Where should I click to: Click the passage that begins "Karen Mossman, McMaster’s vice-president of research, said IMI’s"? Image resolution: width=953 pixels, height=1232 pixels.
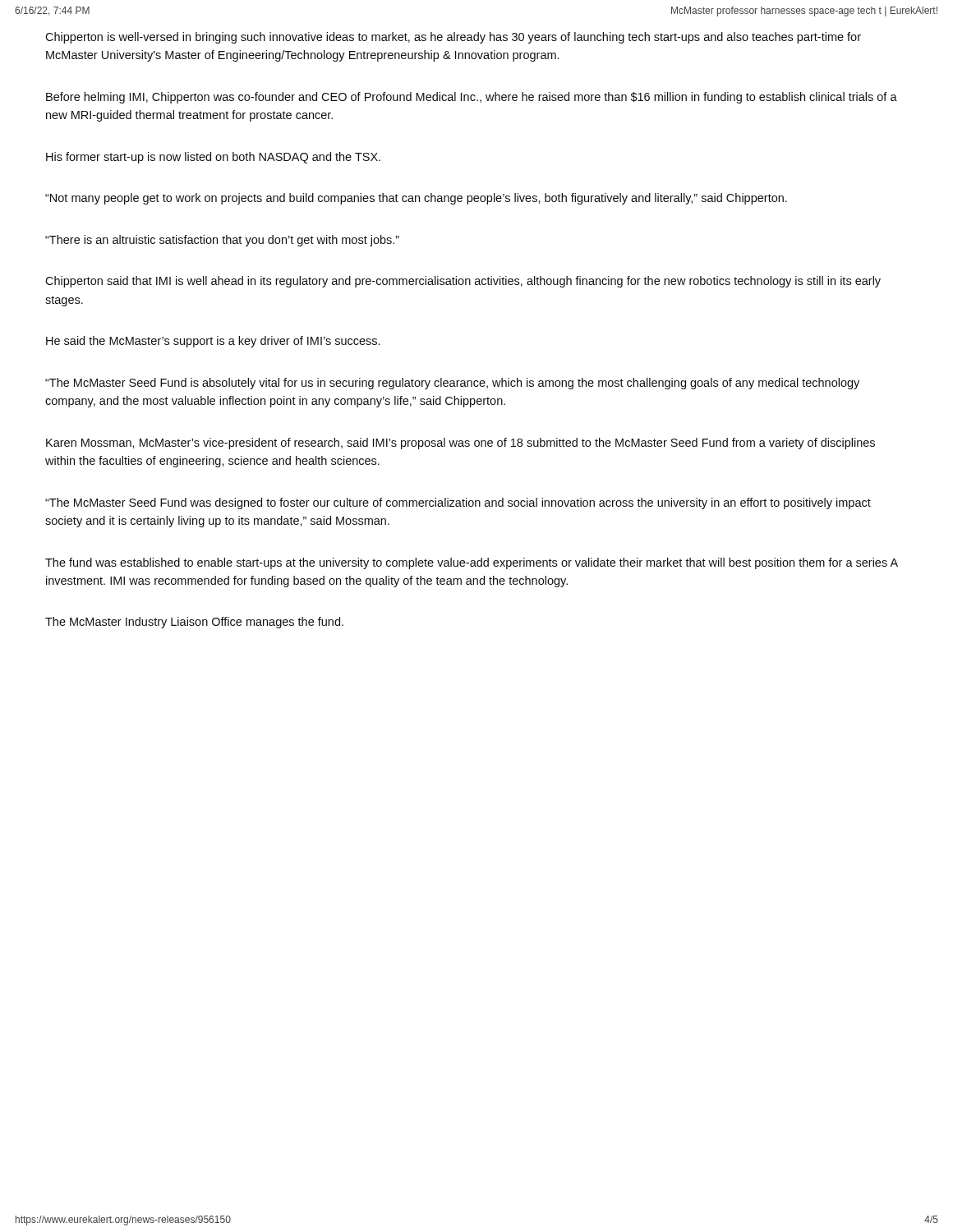point(460,452)
